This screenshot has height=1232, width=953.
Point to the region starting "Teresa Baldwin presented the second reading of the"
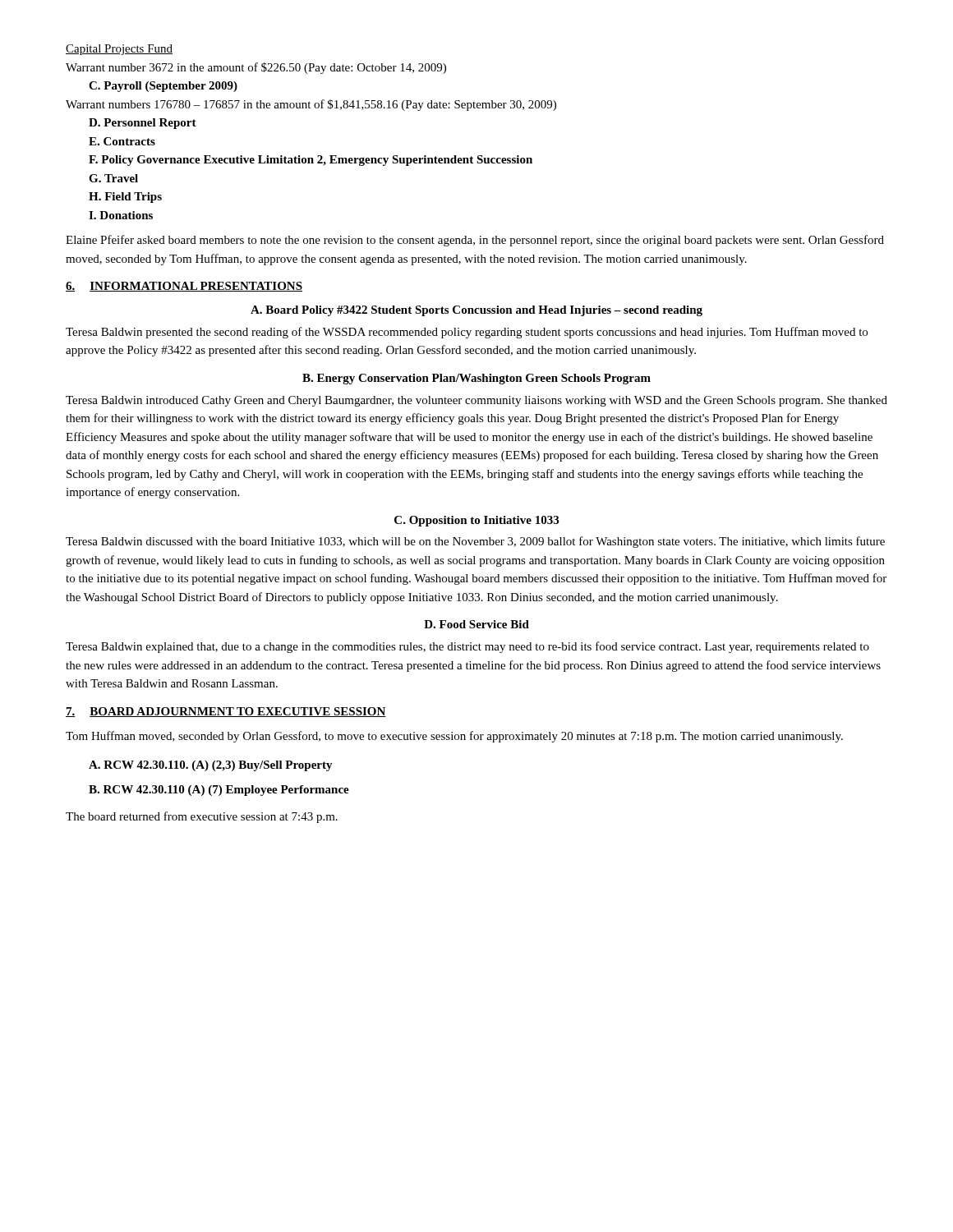click(x=467, y=341)
